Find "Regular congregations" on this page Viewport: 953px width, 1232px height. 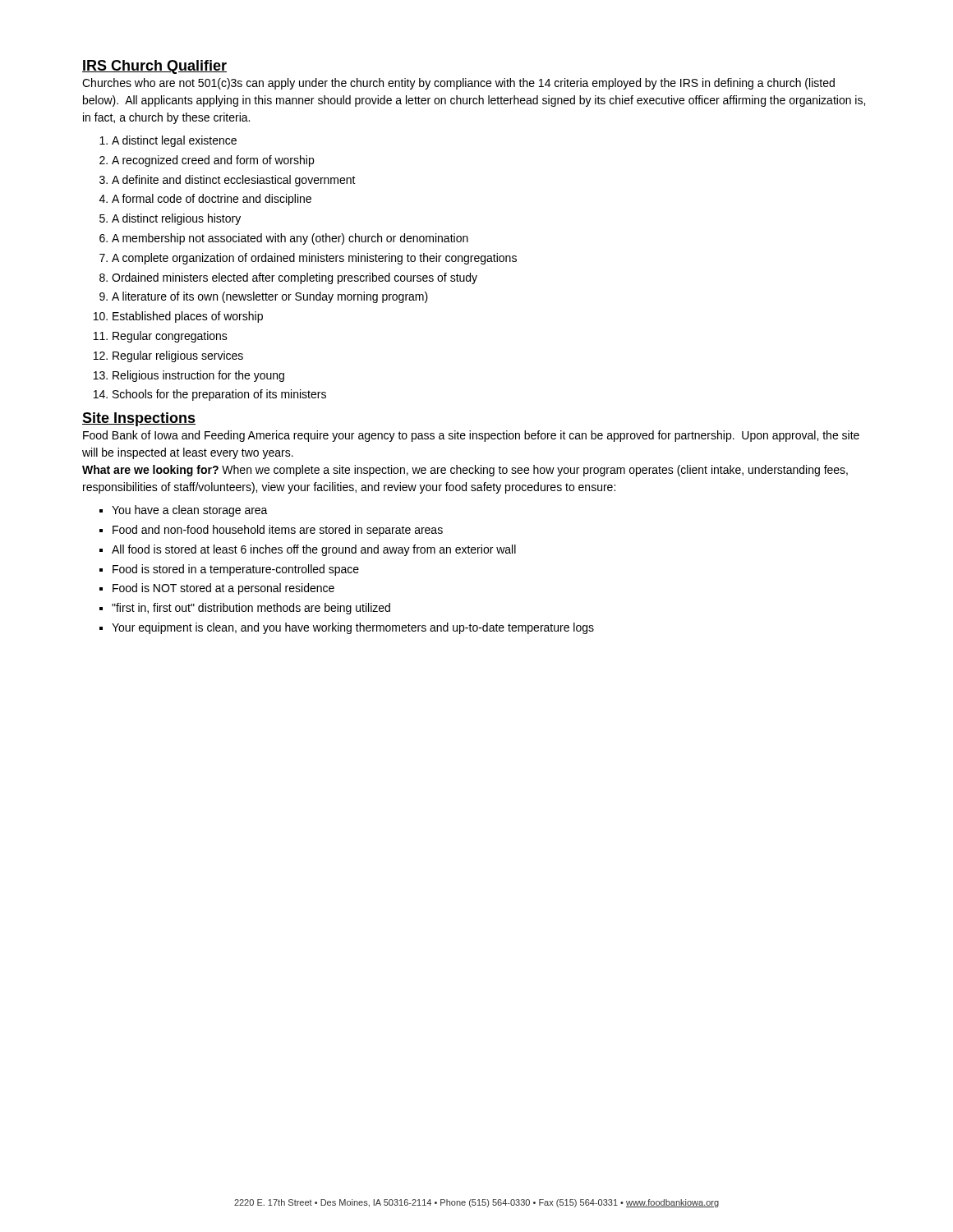coord(170,336)
